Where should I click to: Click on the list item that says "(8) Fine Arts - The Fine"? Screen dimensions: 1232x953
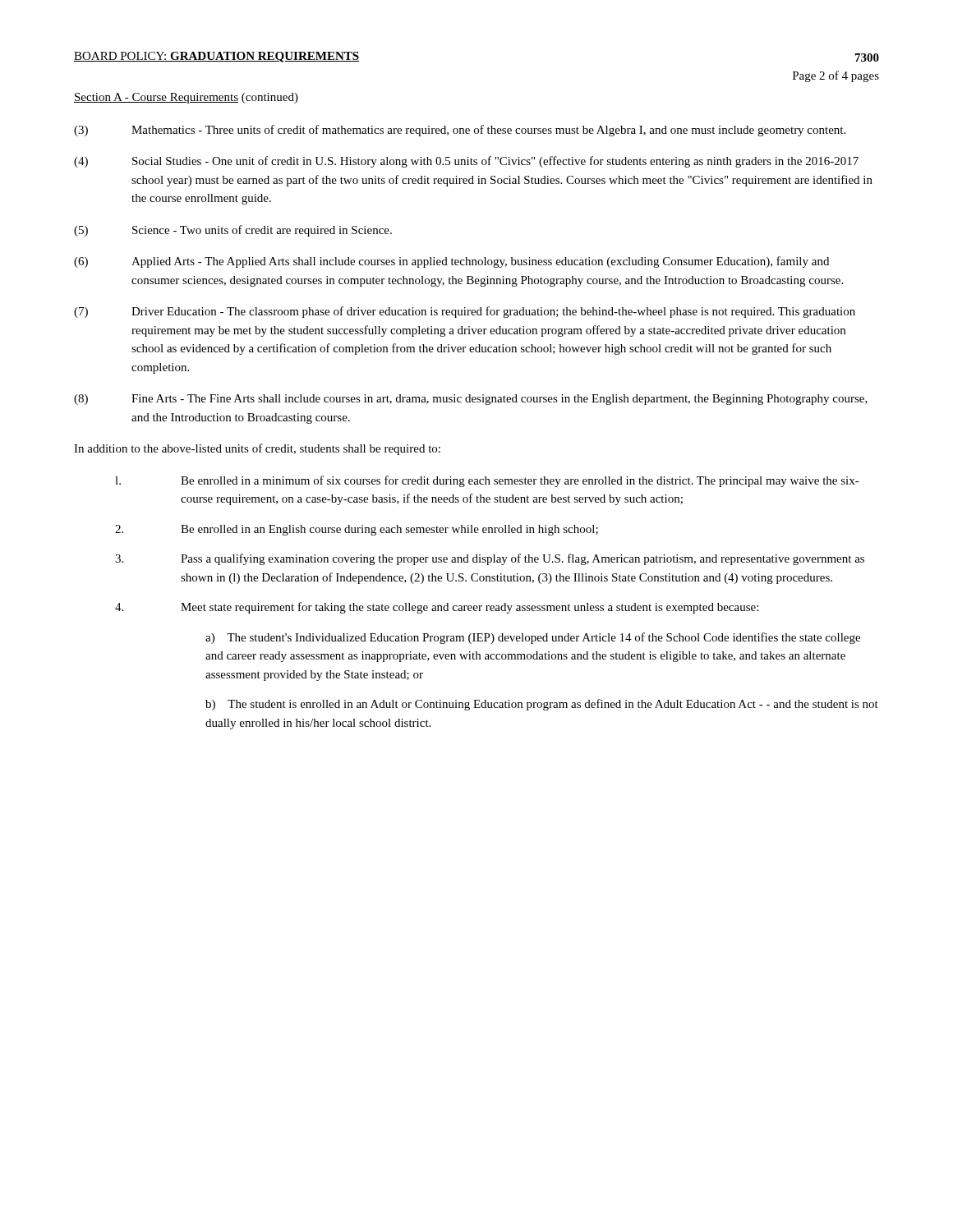pos(476,408)
